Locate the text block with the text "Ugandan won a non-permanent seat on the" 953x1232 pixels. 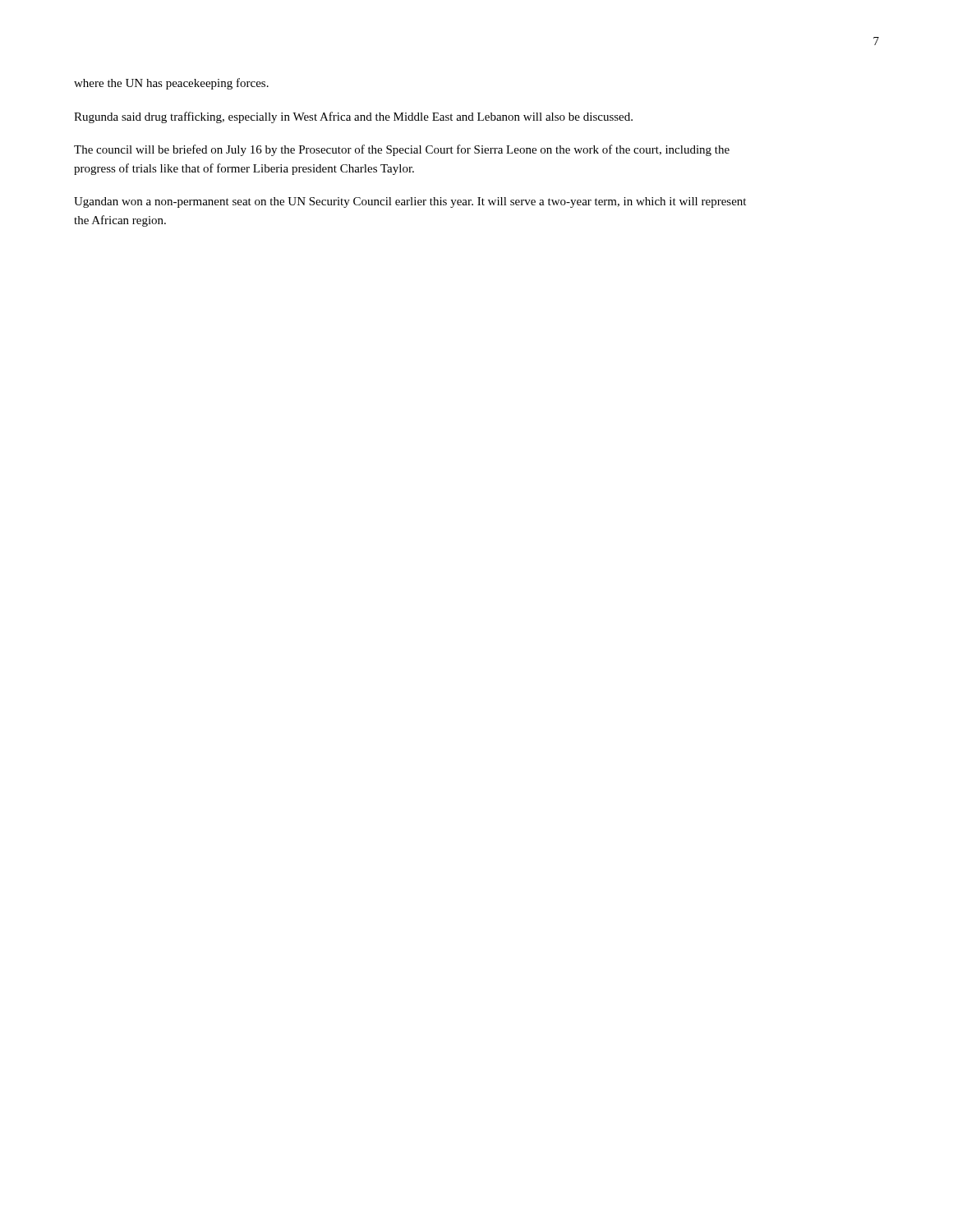(410, 210)
